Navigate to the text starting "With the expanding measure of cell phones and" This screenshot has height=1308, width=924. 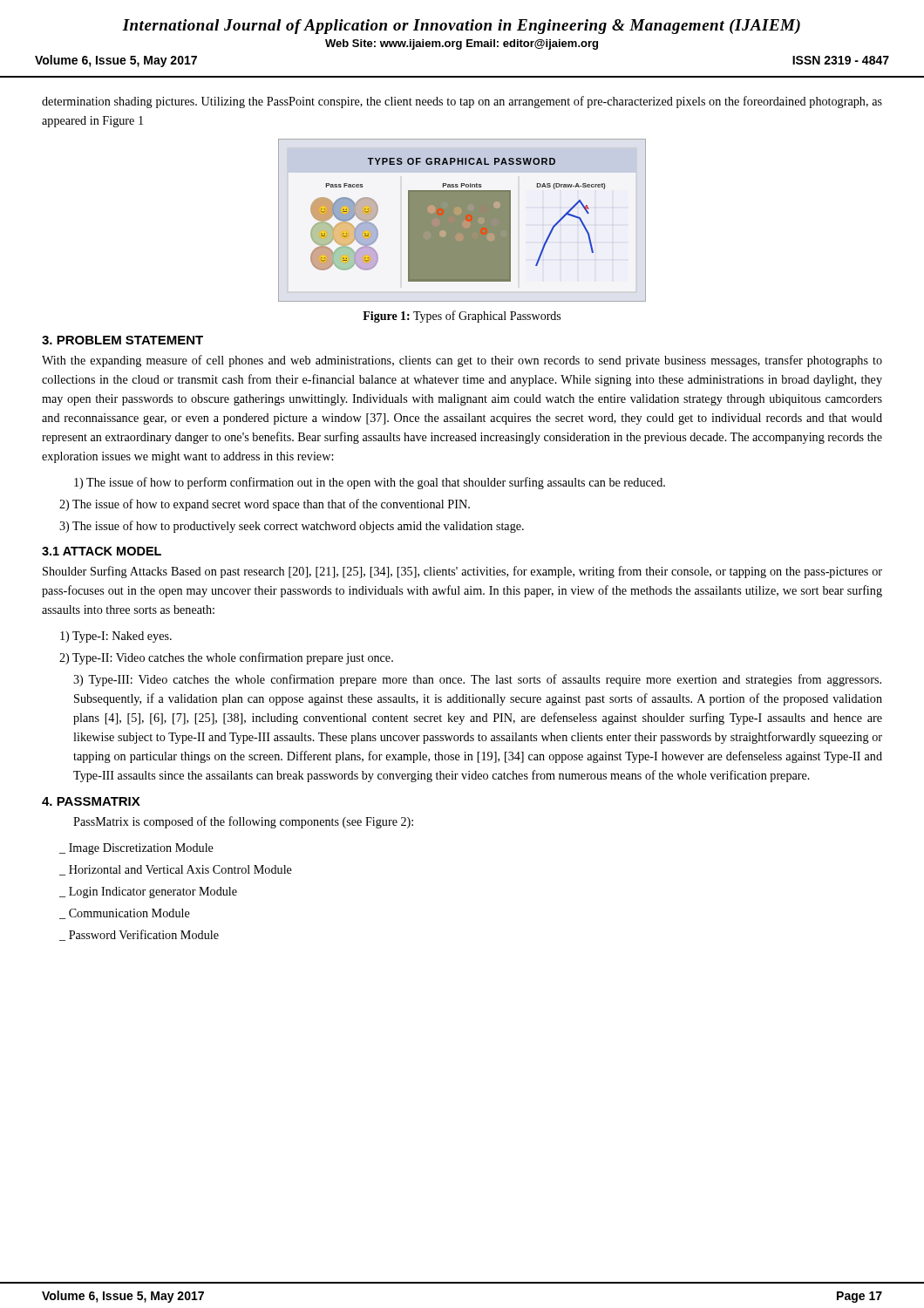click(462, 408)
